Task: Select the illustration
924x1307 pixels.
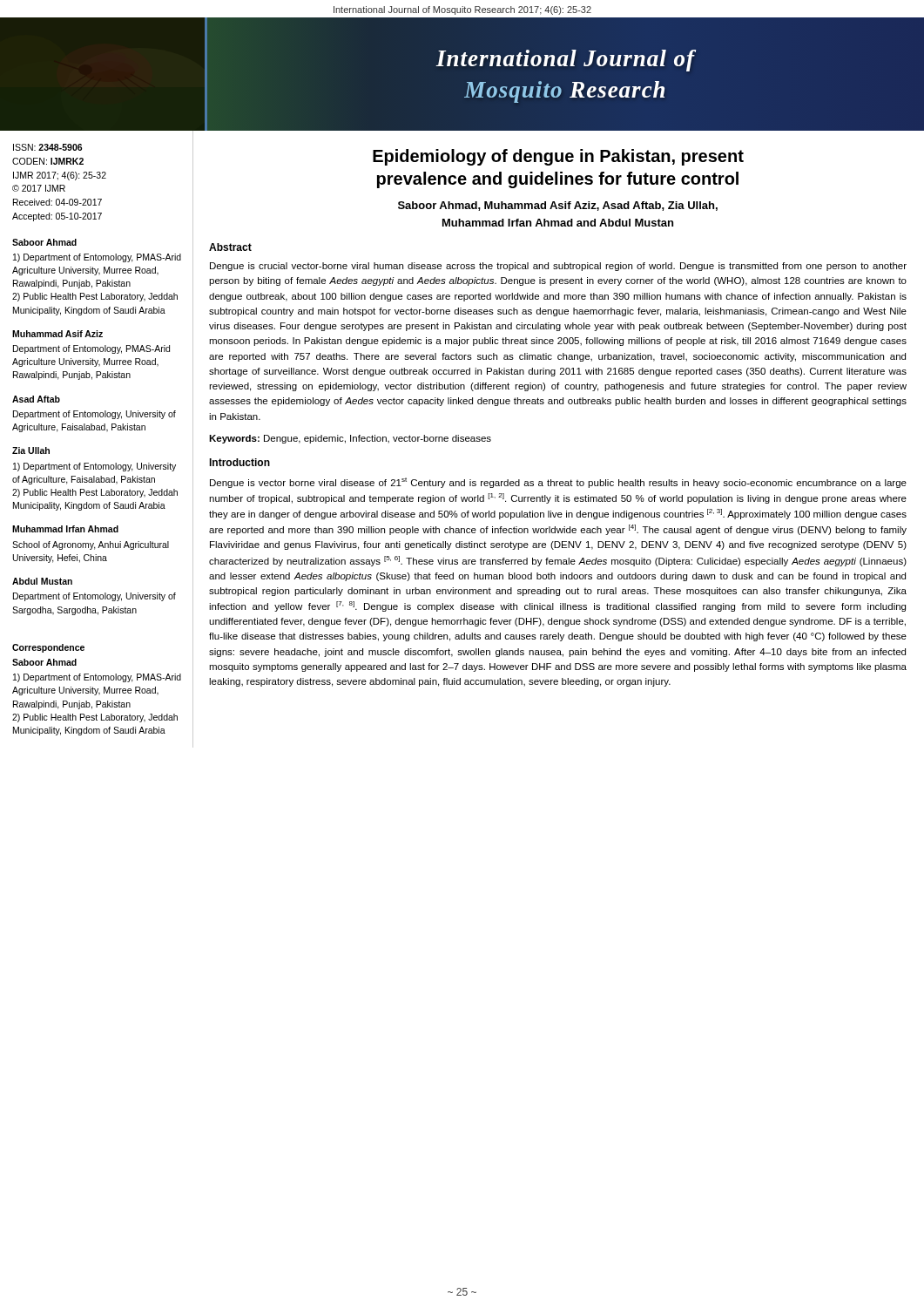Action: click(x=462, y=74)
